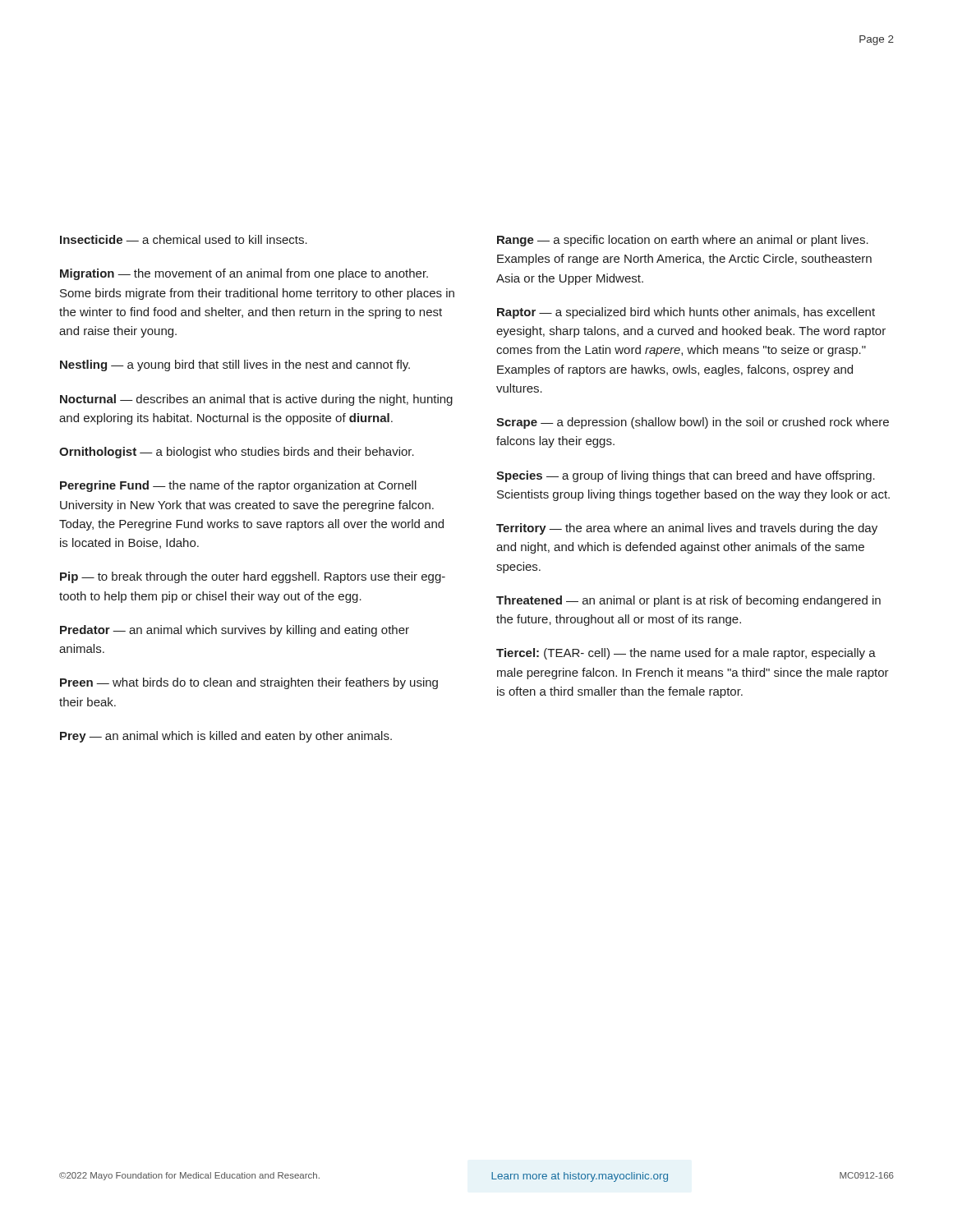Select the list item containing "Scrape — a"
The height and width of the screenshot is (1232, 953).
click(x=693, y=431)
